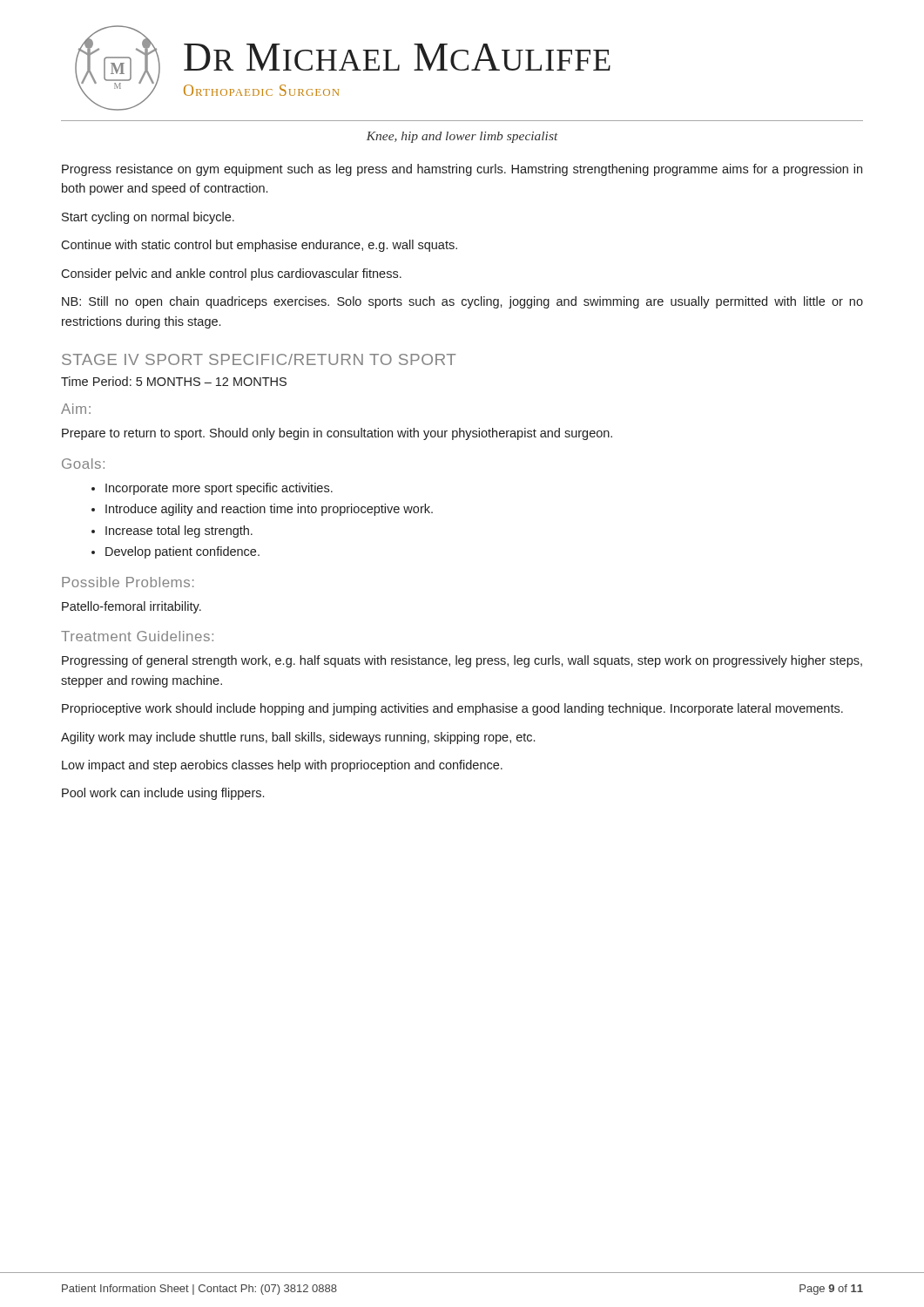Find the element starting "Stage IV Sport"
Viewport: 924px width, 1307px height.
[x=259, y=360]
